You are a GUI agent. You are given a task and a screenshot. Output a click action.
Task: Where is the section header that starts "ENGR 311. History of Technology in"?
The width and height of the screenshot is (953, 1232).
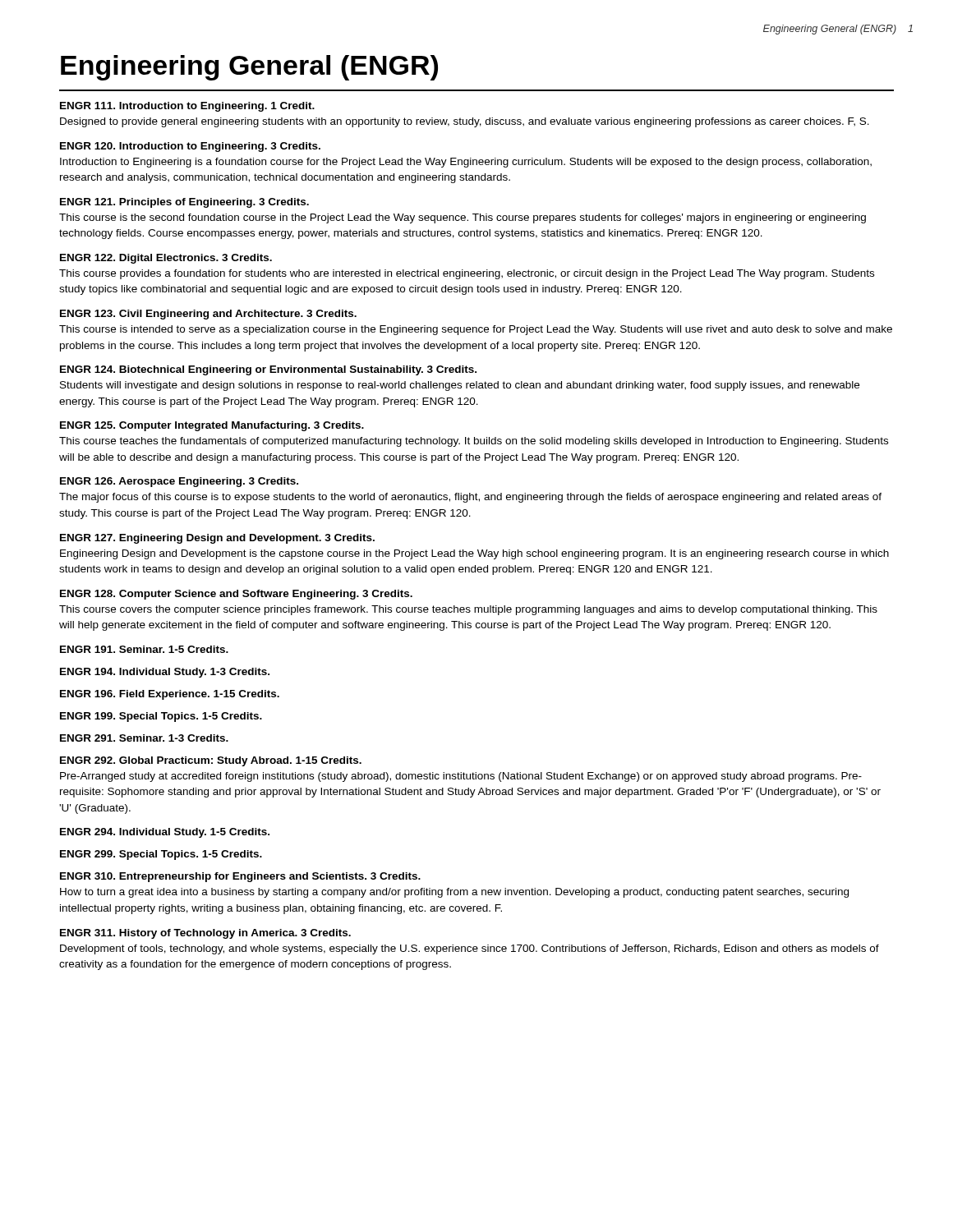point(205,932)
